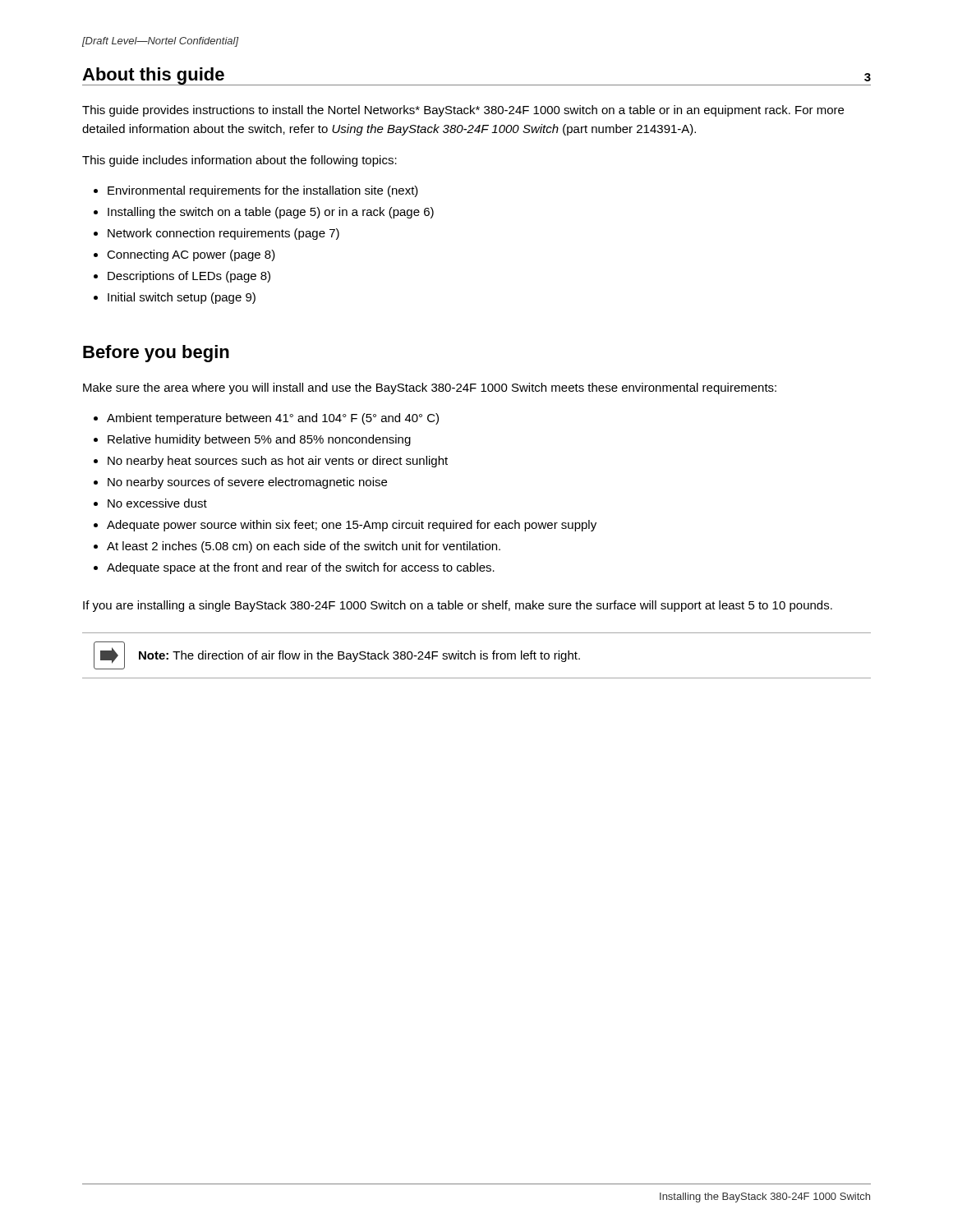The height and width of the screenshot is (1232, 953).
Task: Navigate to the passage starting "Connecting AC power (page 8)"
Action: click(191, 254)
